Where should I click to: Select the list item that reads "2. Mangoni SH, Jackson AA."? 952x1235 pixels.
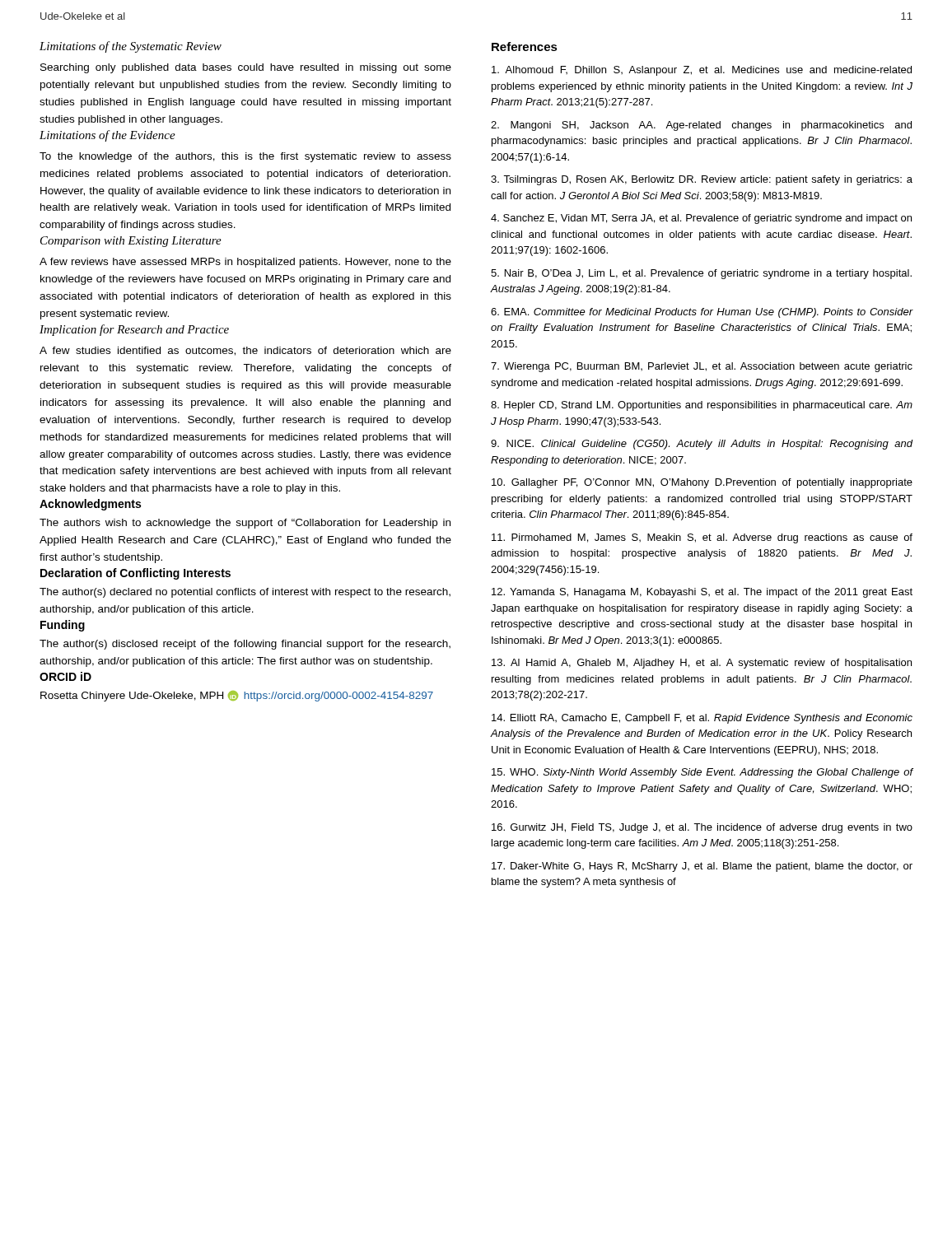(702, 140)
